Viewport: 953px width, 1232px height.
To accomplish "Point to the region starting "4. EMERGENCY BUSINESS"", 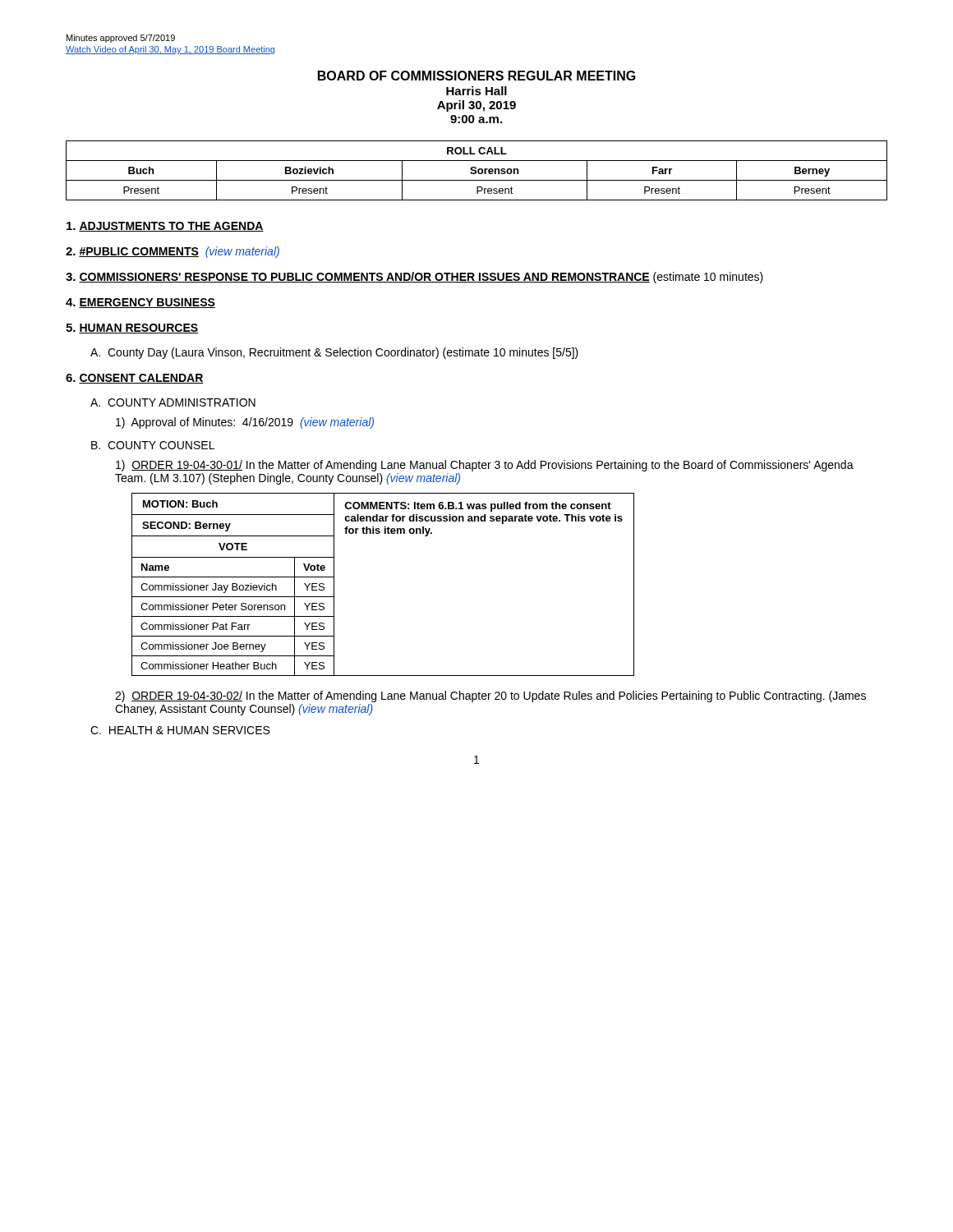I will pos(140,302).
